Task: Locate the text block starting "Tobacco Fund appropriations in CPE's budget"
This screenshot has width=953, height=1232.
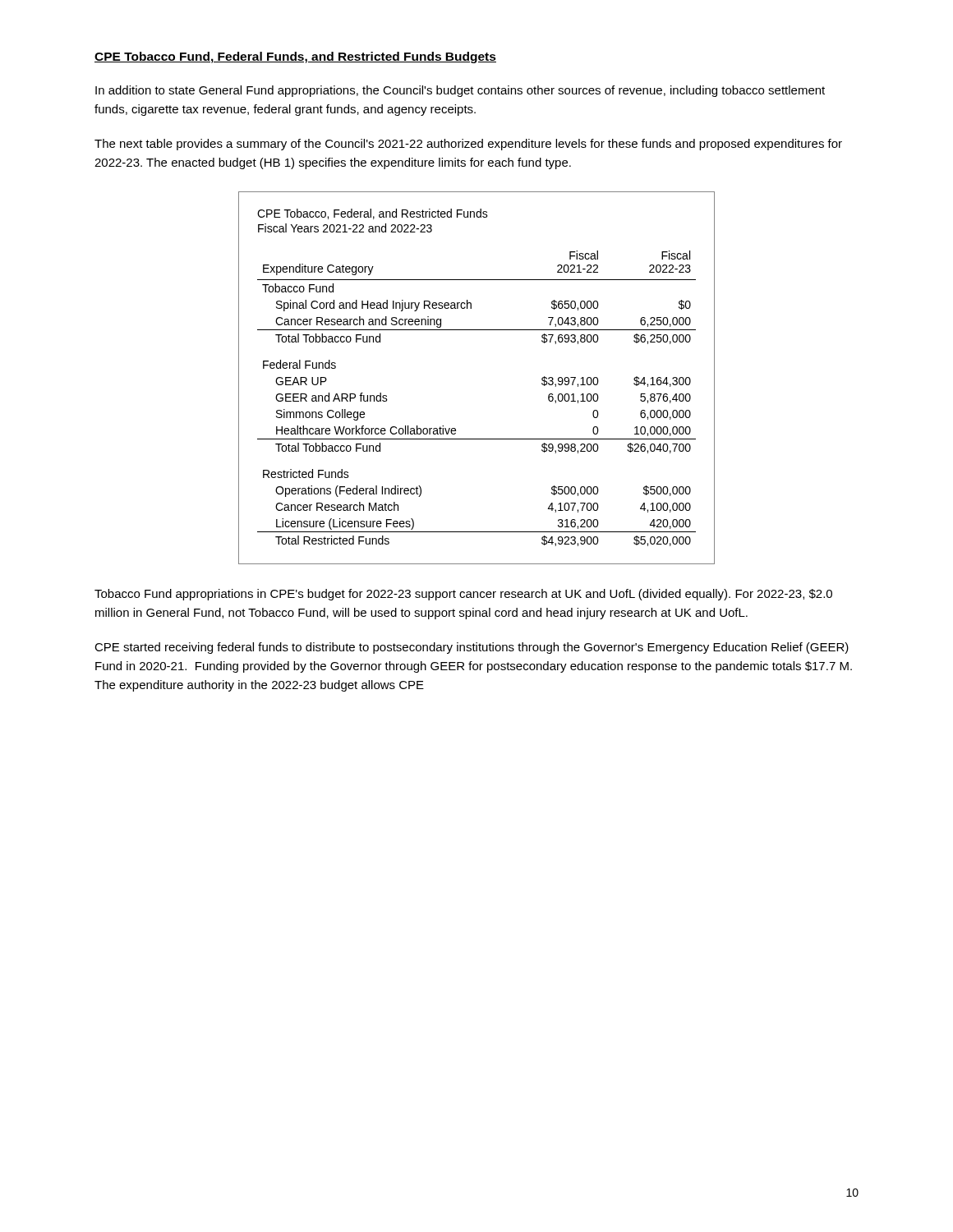Action: click(x=464, y=603)
